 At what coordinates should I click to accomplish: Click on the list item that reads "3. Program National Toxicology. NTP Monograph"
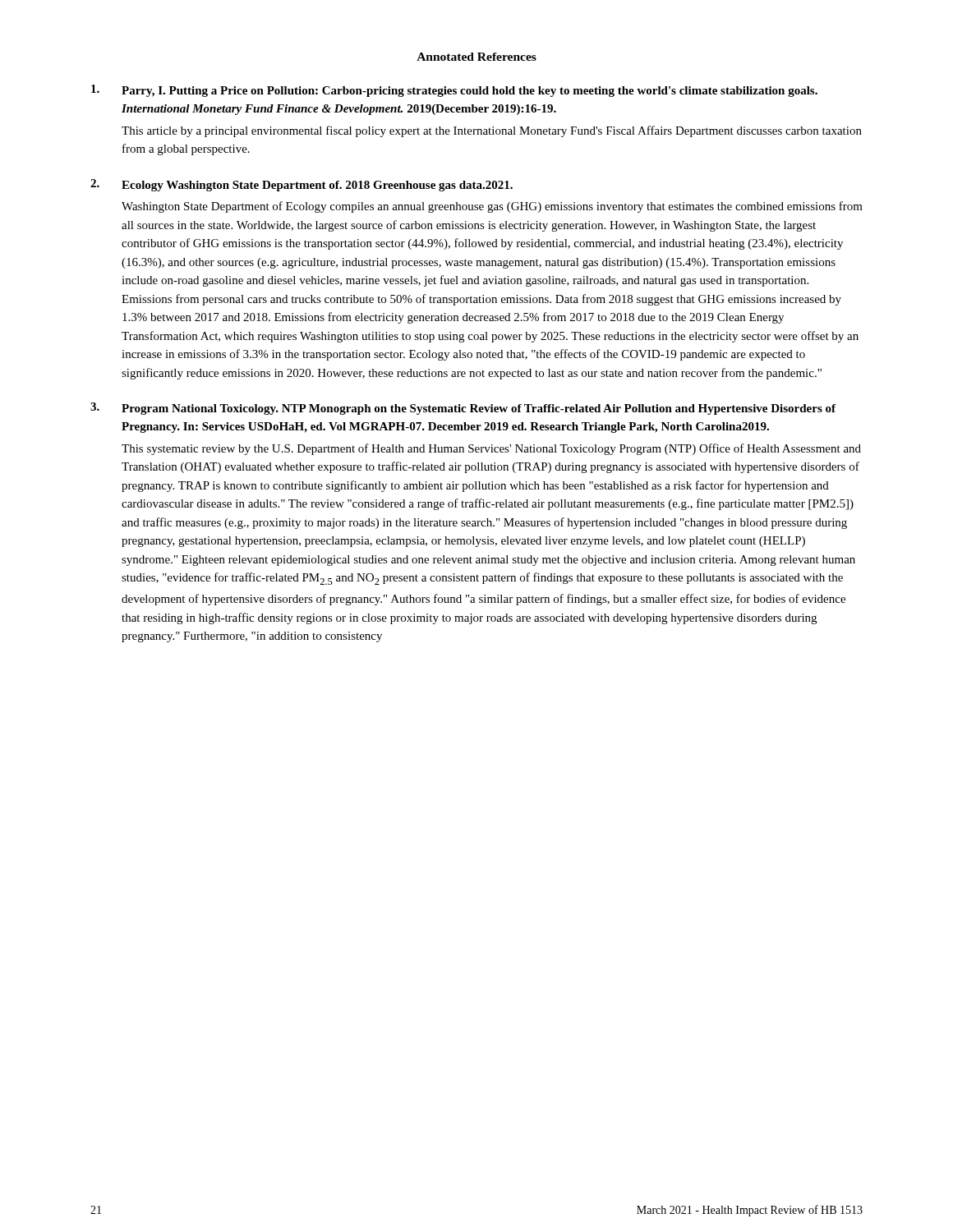pos(476,523)
